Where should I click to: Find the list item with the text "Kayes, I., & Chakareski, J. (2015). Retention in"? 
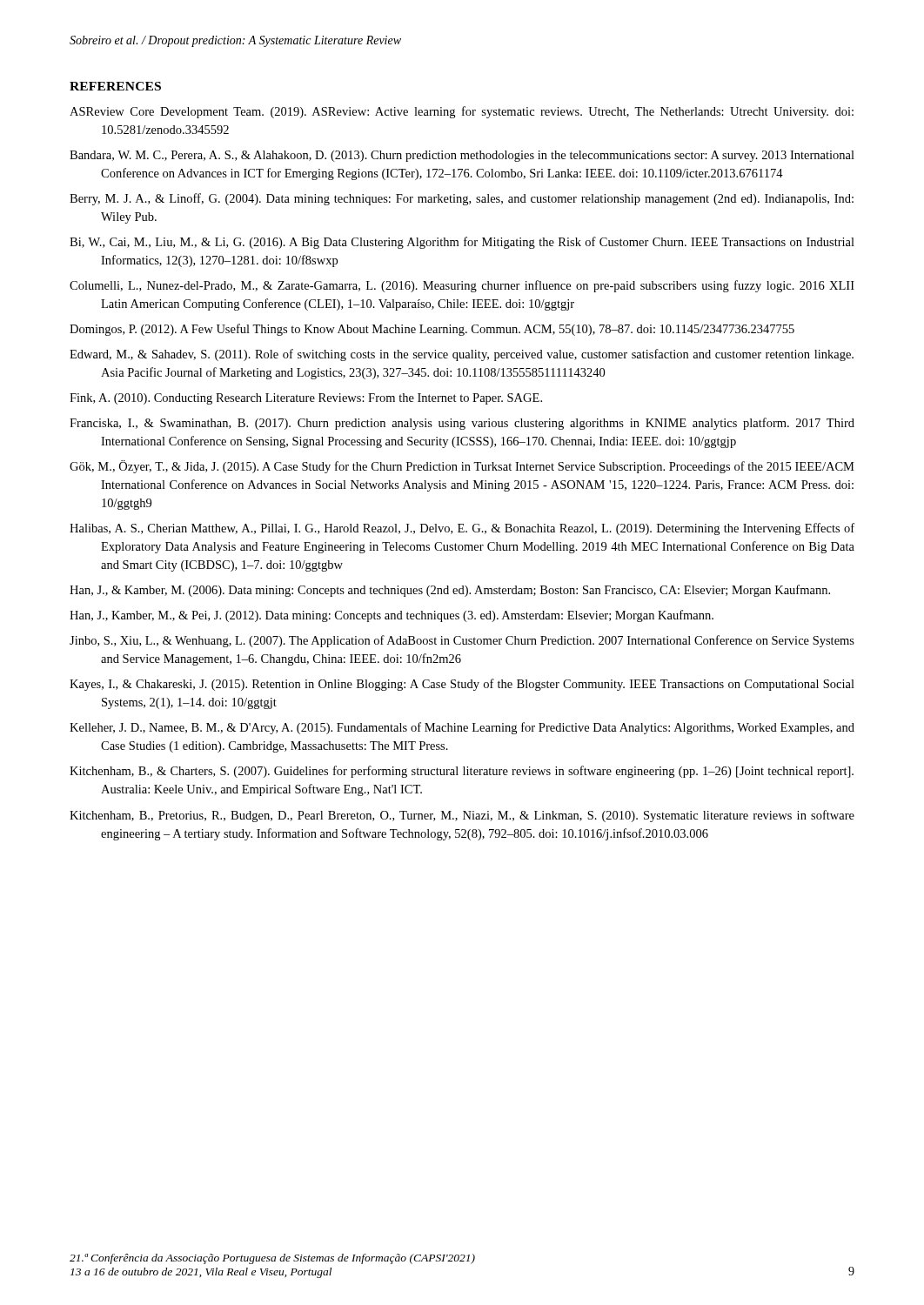tap(462, 693)
